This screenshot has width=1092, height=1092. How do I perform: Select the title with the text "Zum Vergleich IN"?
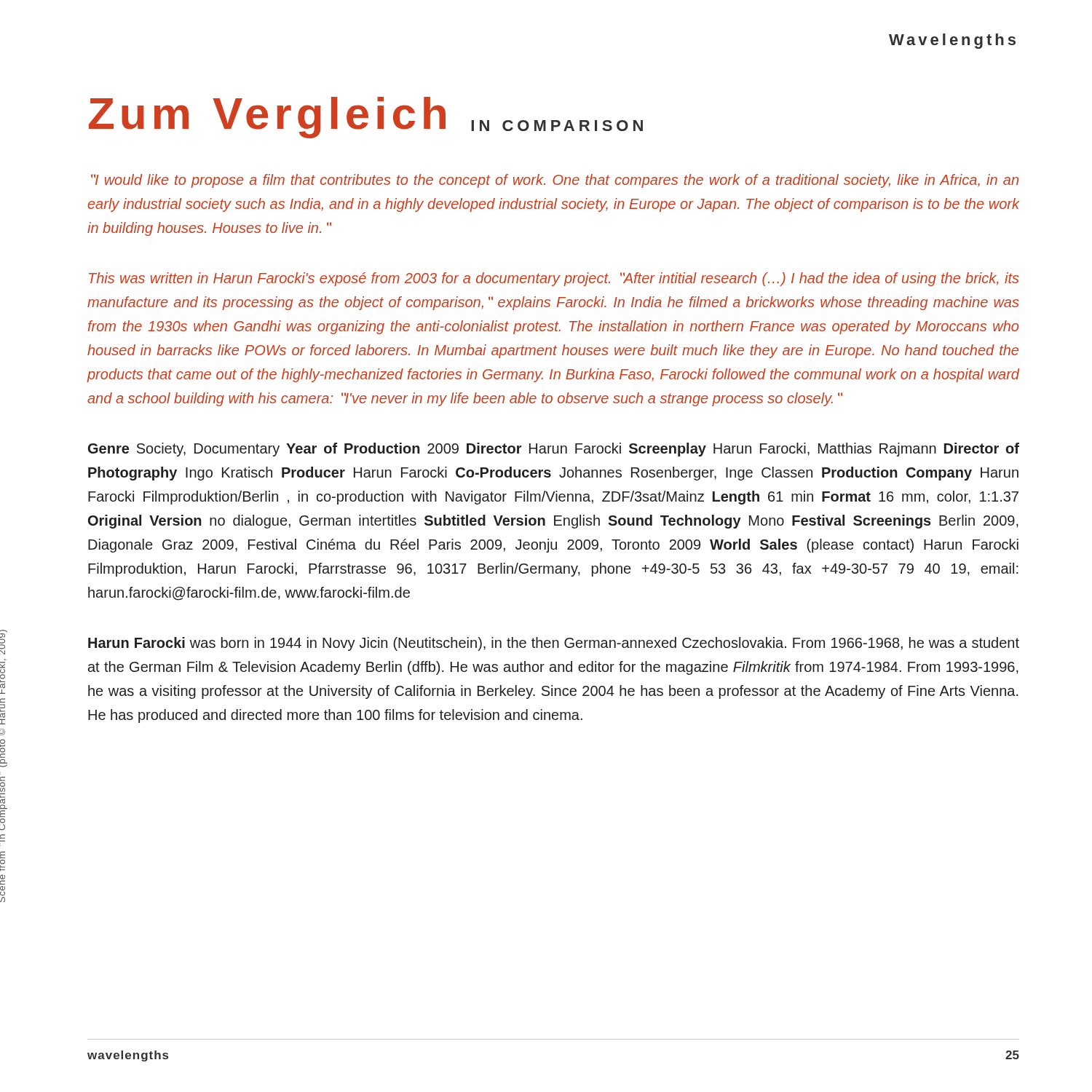(367, 113)
